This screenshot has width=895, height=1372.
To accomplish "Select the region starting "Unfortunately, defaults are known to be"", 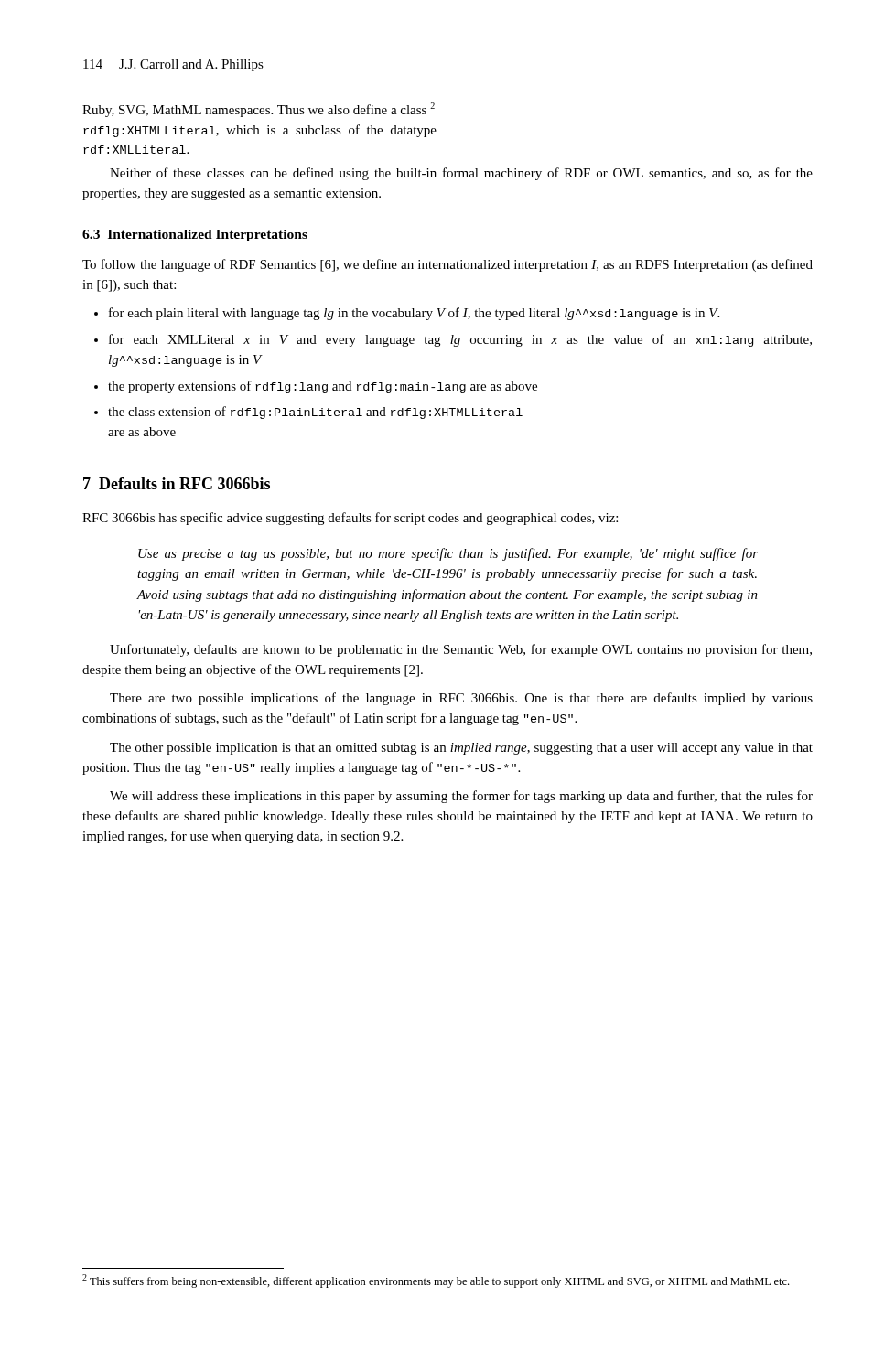I will coord(448,660).
